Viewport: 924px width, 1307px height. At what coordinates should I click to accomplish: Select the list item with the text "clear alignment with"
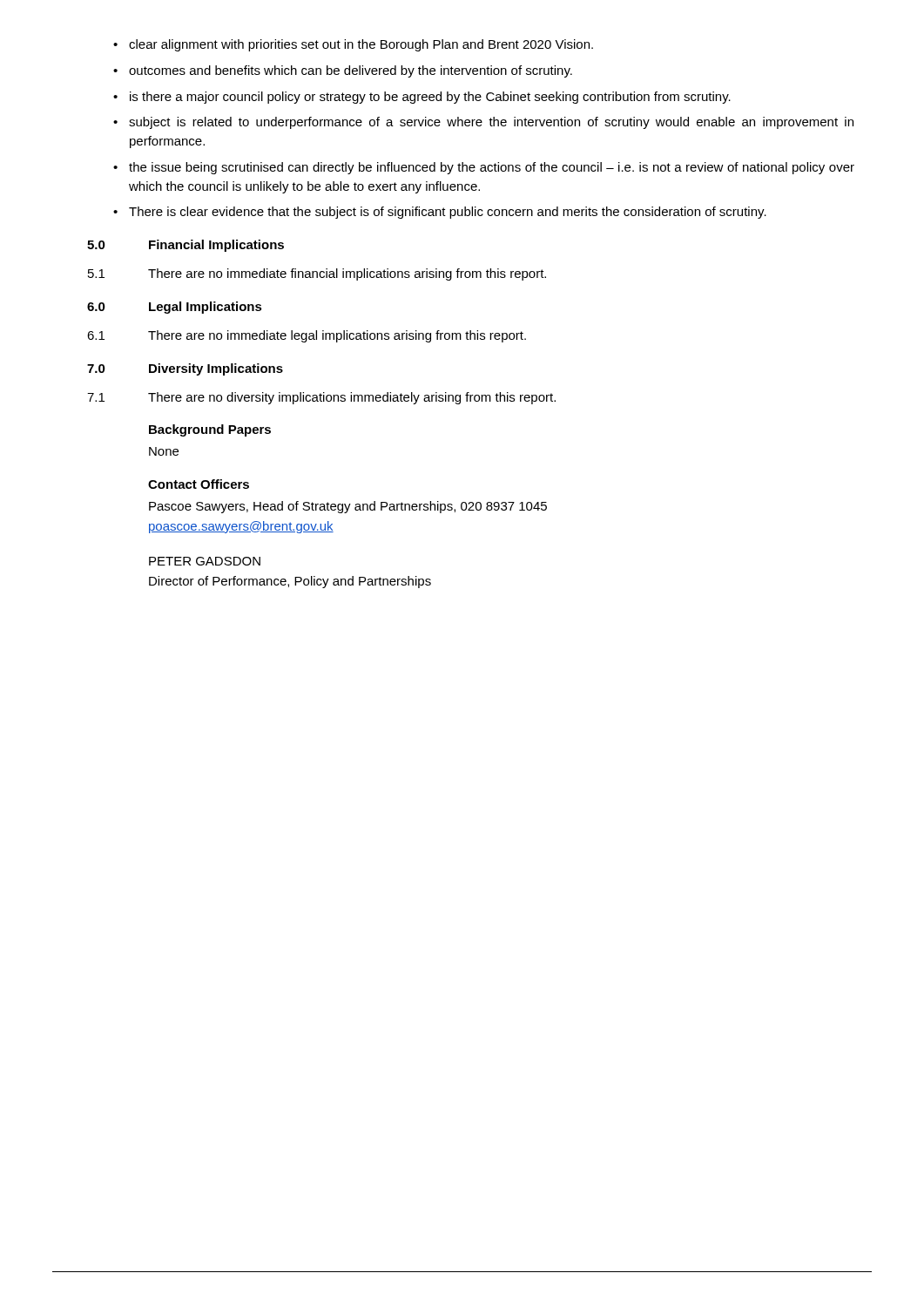point(471,128)
